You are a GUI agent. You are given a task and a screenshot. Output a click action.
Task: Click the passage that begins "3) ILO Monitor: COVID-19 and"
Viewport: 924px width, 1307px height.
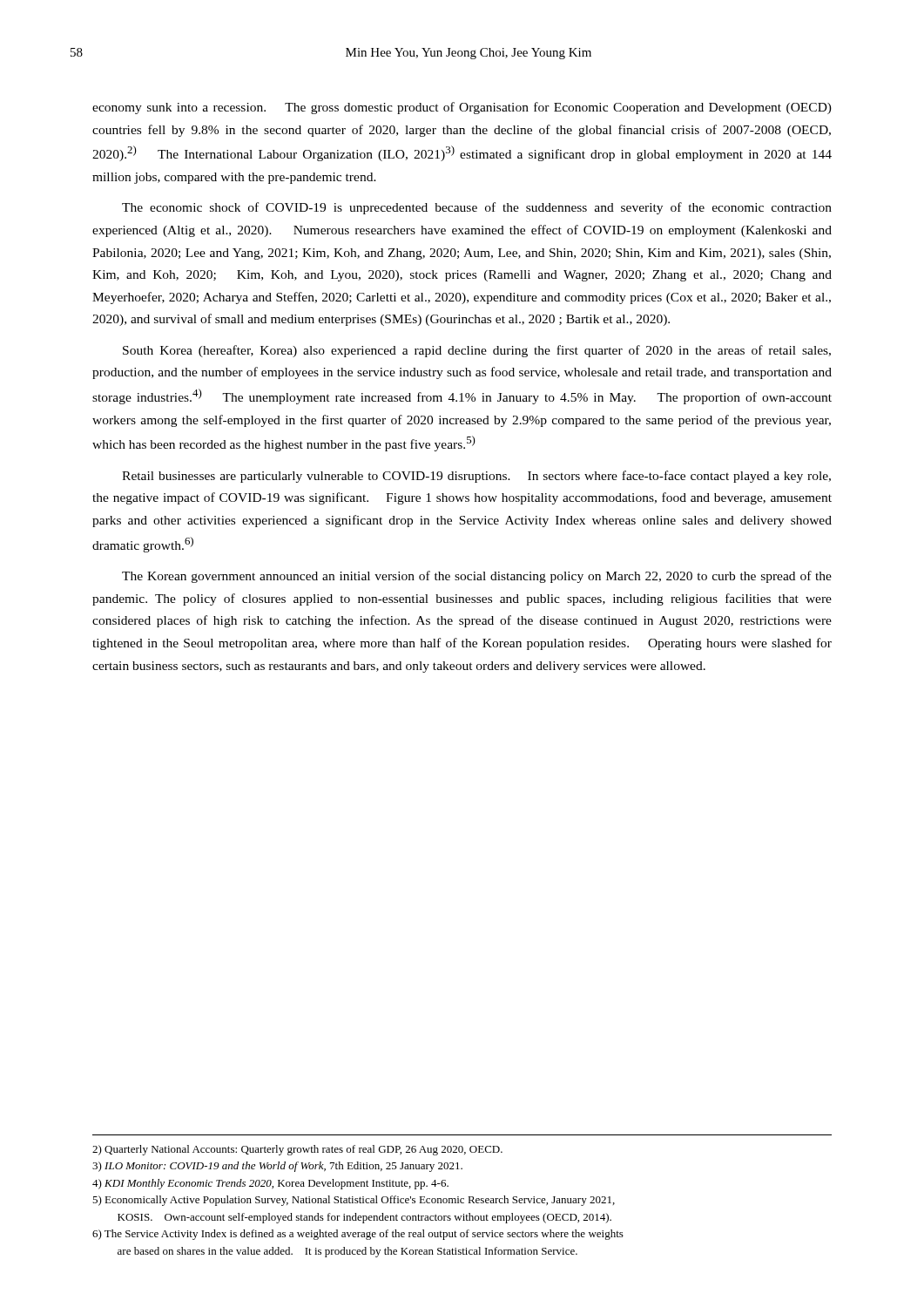(x=462, y=1166)
